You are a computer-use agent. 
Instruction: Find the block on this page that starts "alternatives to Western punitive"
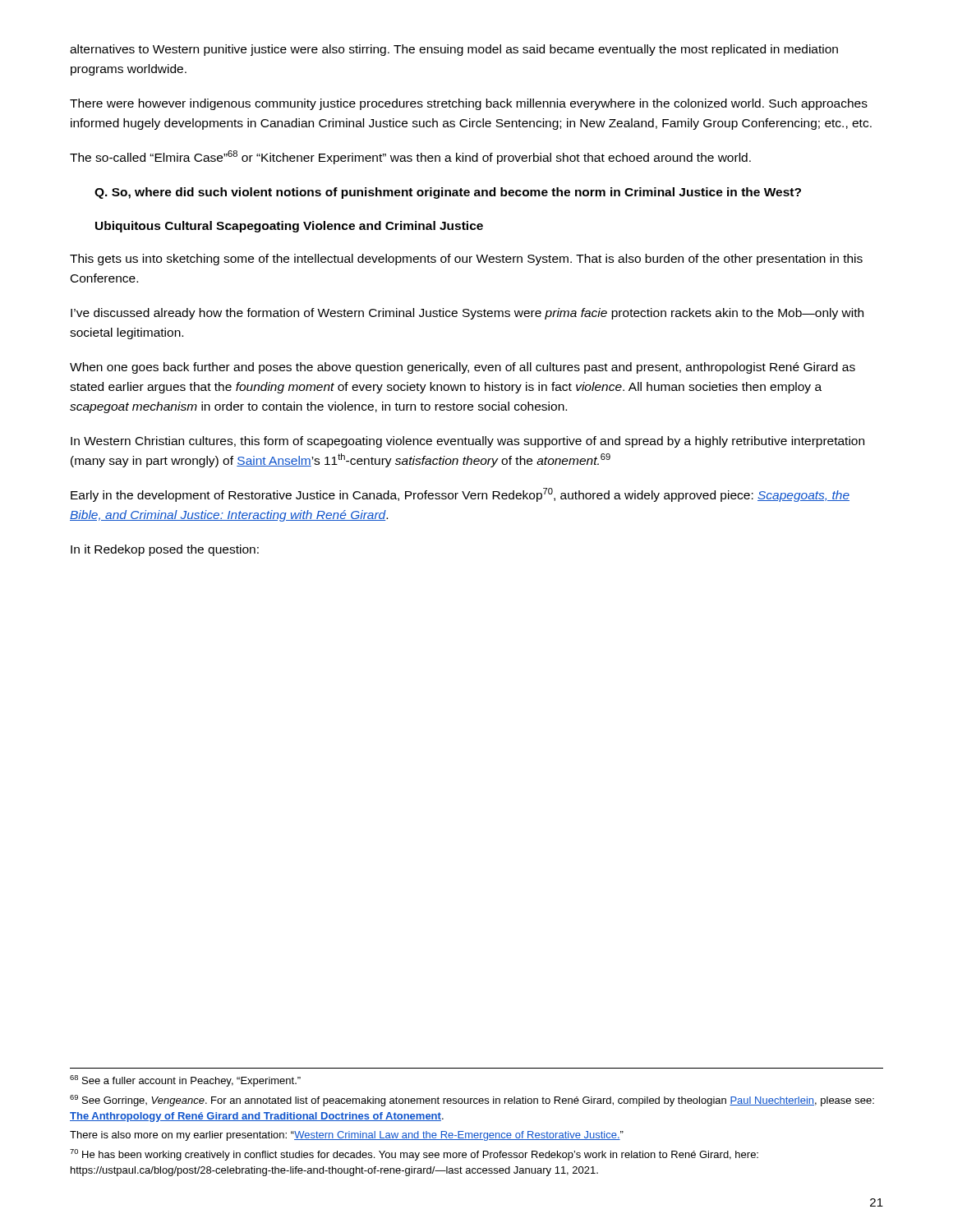click(x=454, y=59)
